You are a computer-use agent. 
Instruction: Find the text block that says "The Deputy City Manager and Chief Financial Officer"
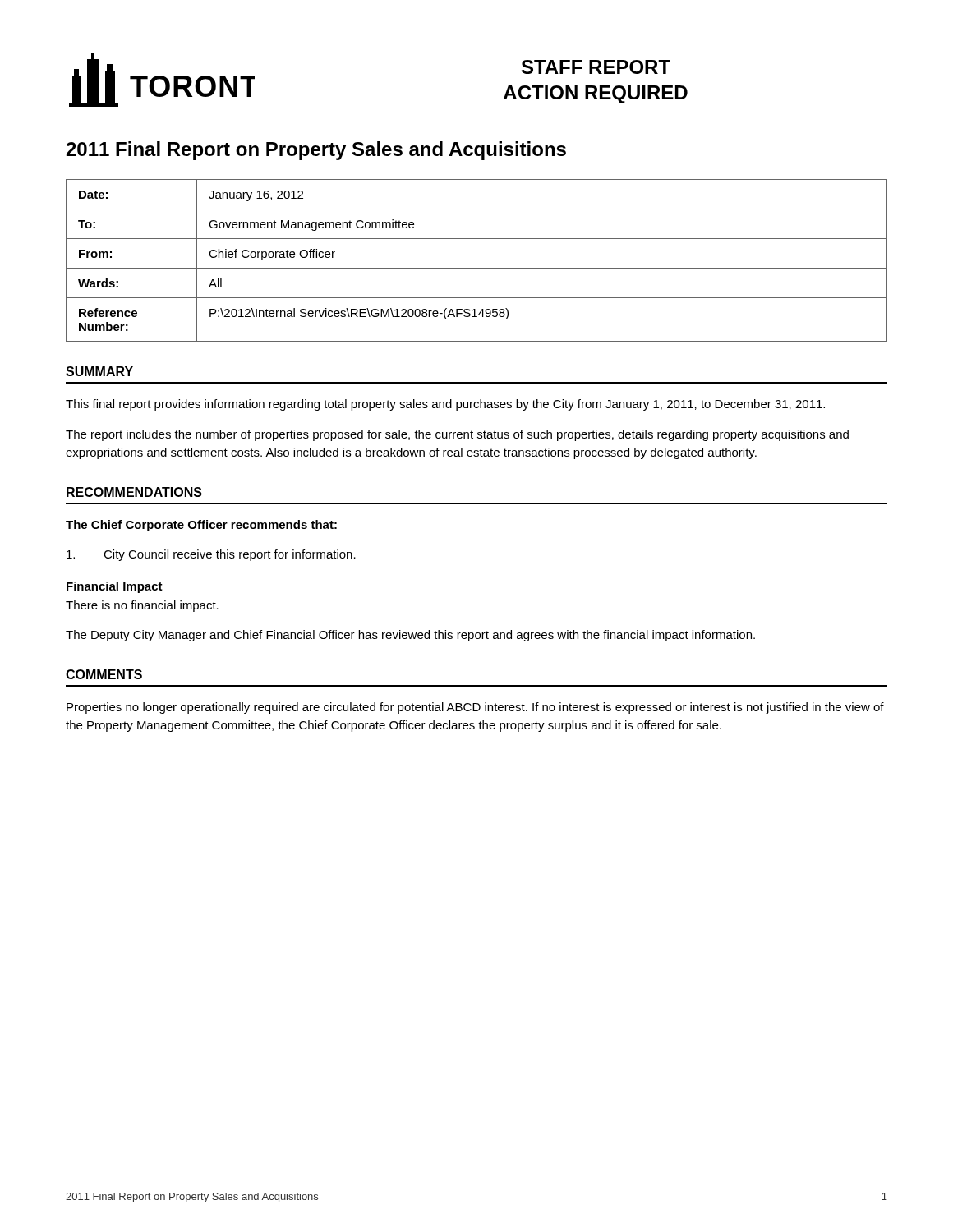[x=411, y=634]
